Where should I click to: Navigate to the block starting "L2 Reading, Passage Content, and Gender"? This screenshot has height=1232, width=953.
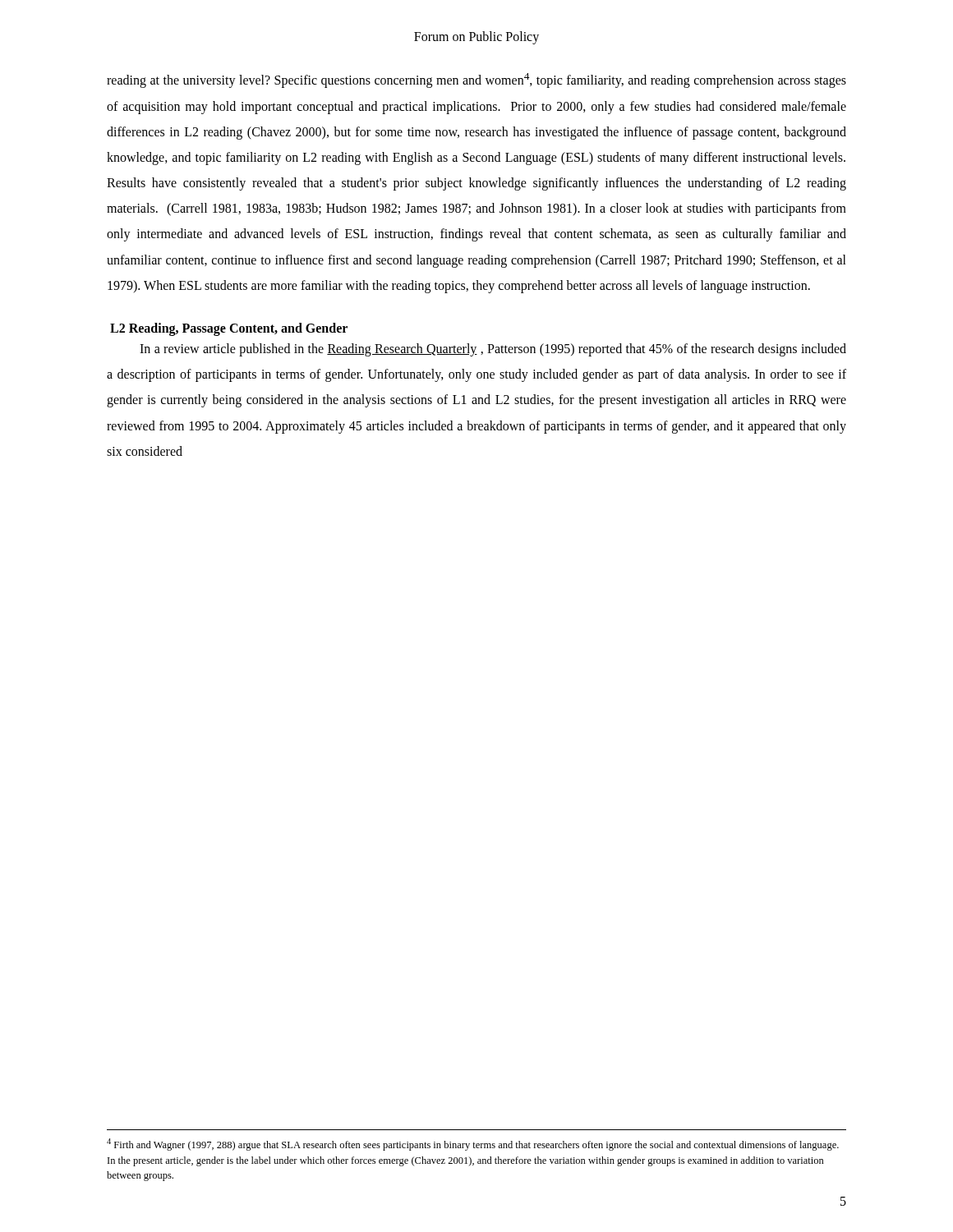coord(227,328)
